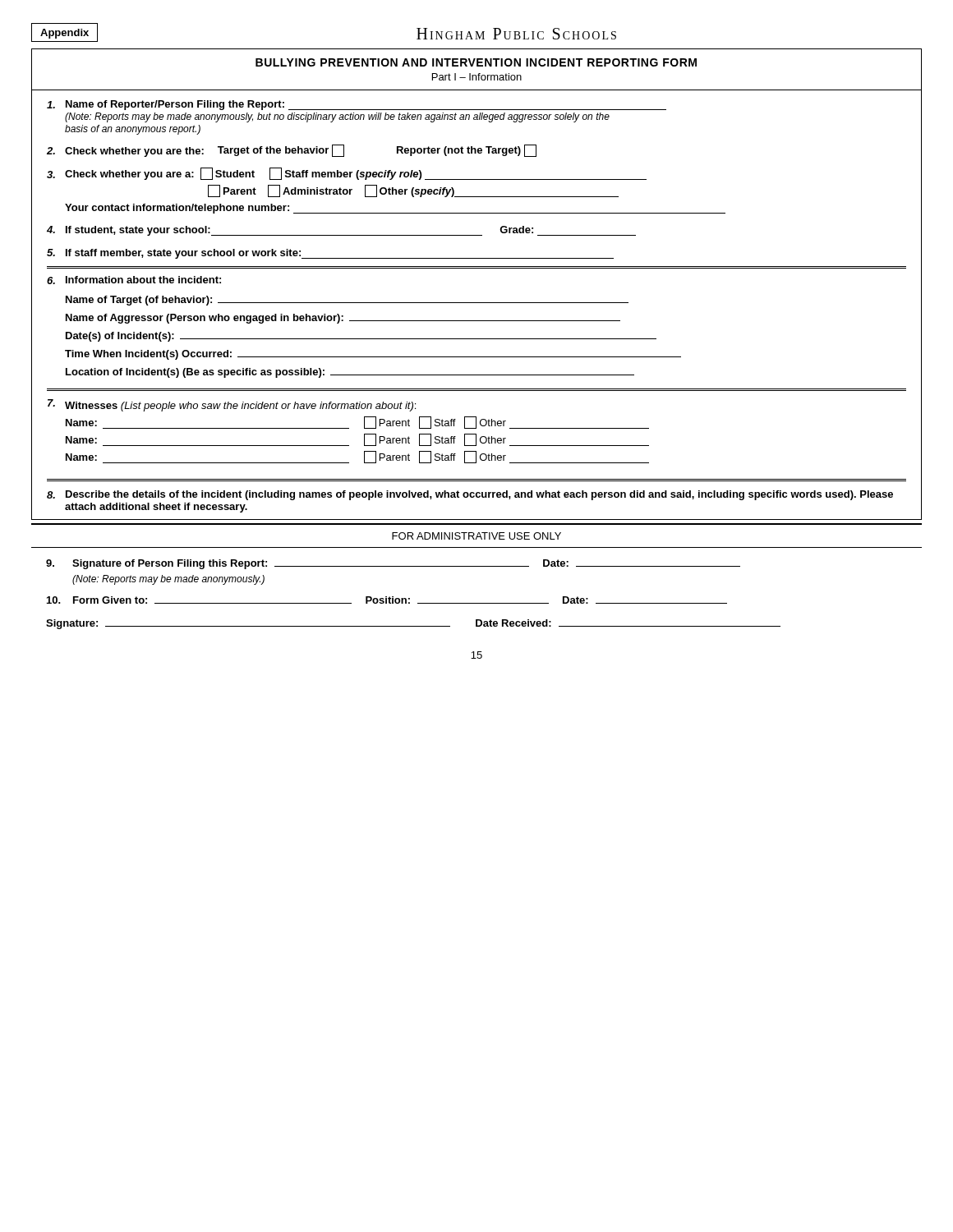
Task: Locate the text "Hingham Public Schools"
Action: 517,34
